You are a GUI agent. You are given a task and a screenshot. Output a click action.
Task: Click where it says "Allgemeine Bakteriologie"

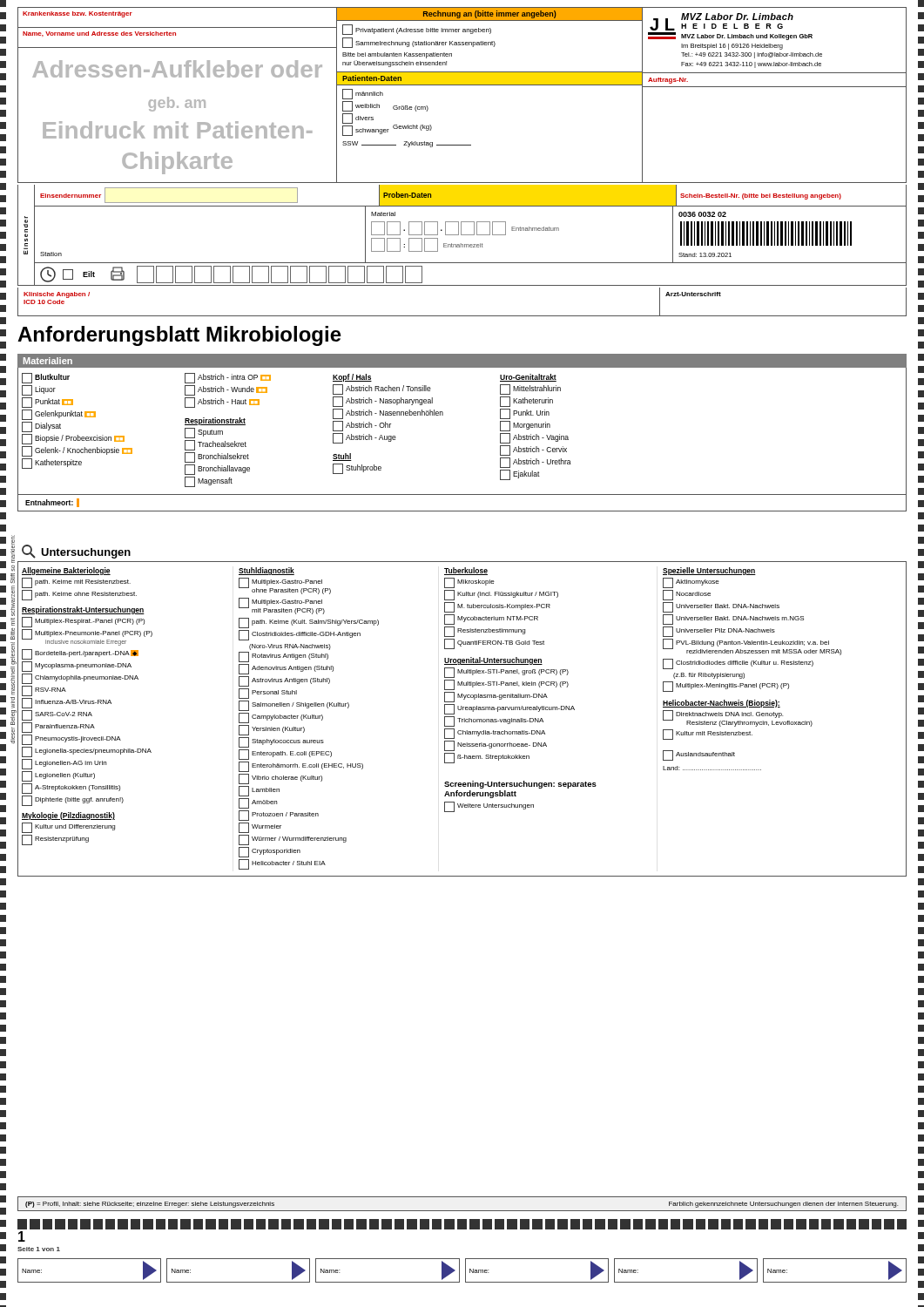click(66, 571)
